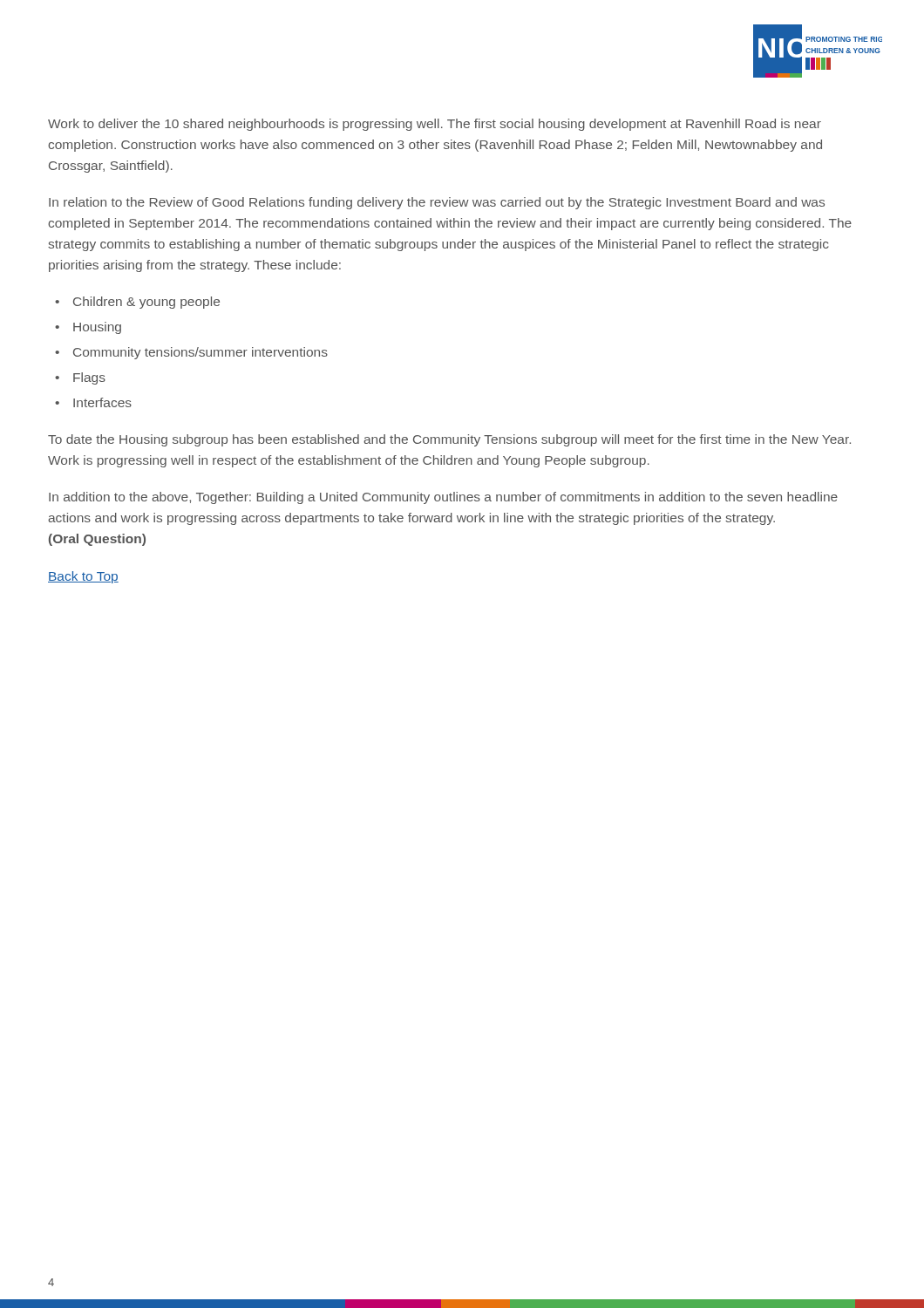
Task: Click on the block starting "Children & young people"
Action: click(x=146, y=301)
